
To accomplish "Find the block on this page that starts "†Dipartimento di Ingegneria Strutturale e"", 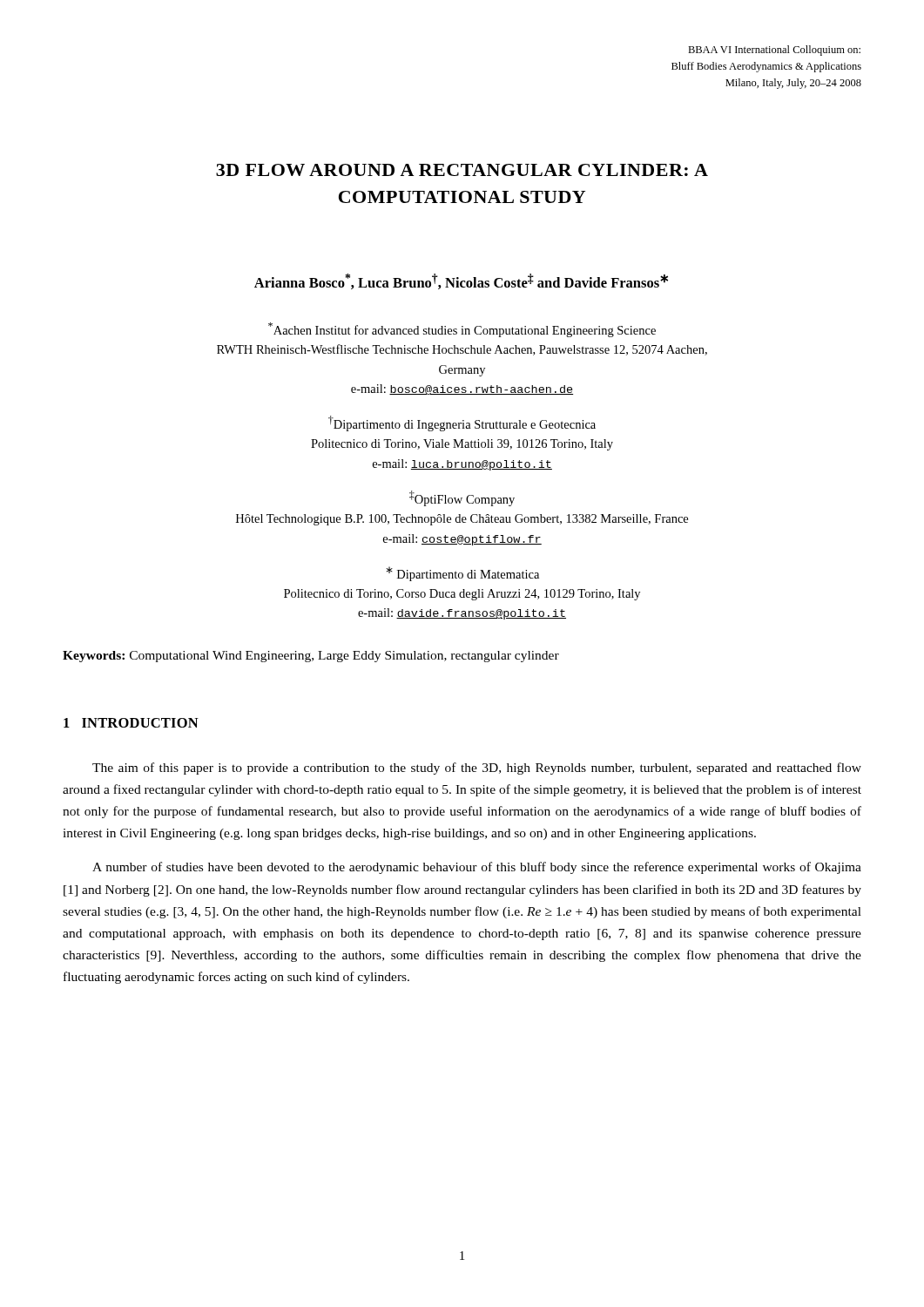I will click(x=462, y=443).
